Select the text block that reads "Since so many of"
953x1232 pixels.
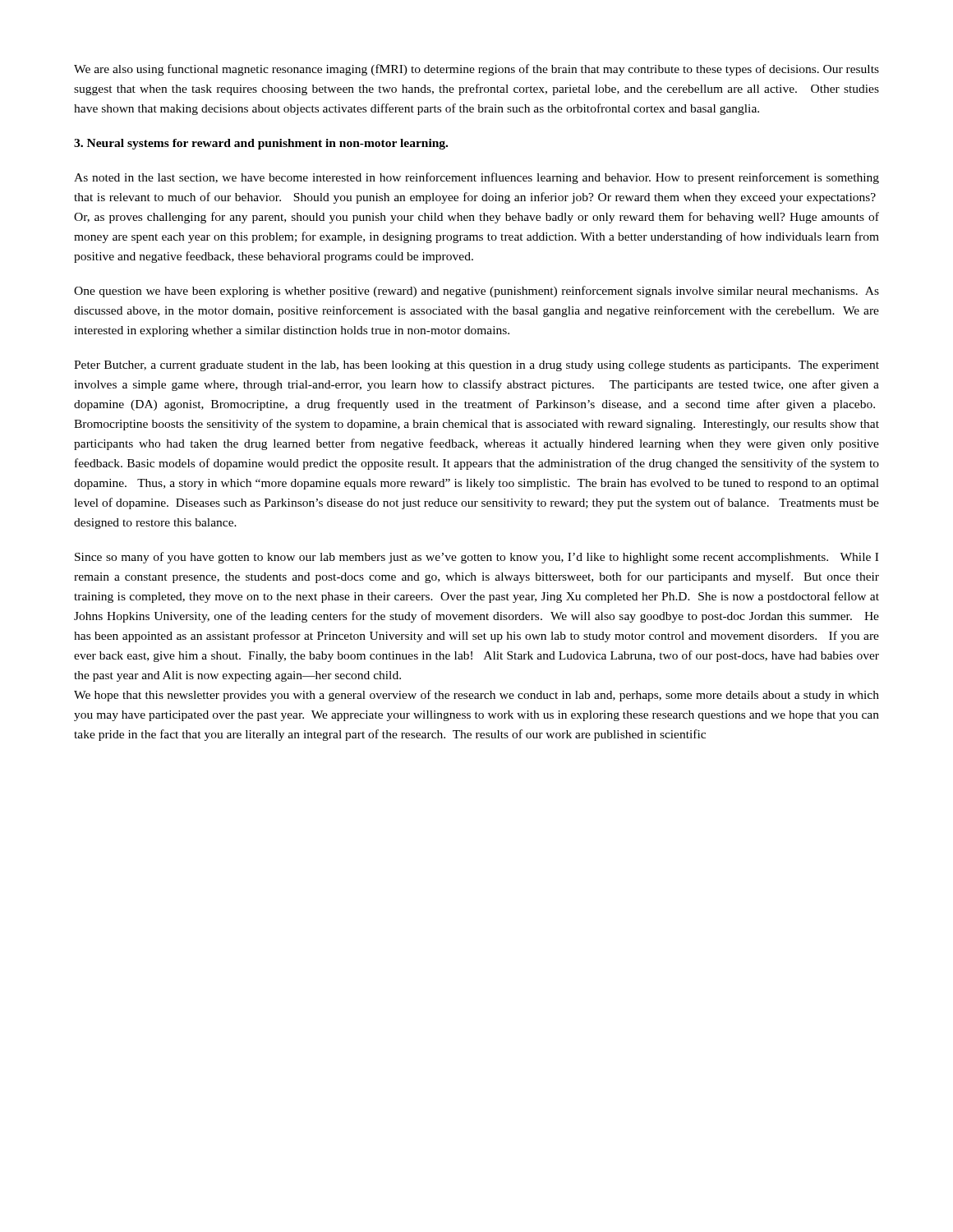pos(476,645)
